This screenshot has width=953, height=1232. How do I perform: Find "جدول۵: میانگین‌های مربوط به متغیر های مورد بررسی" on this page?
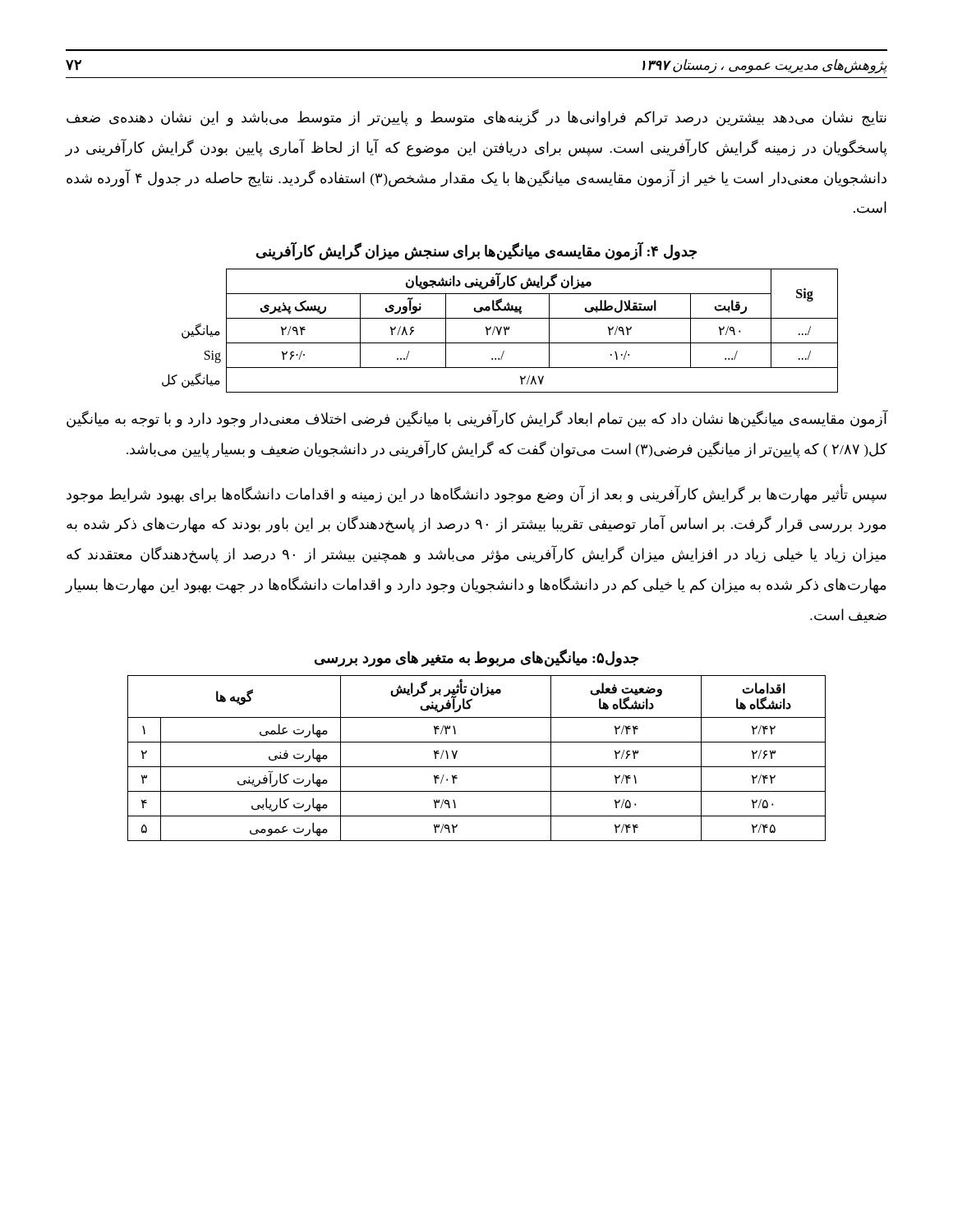pos(476,658)
